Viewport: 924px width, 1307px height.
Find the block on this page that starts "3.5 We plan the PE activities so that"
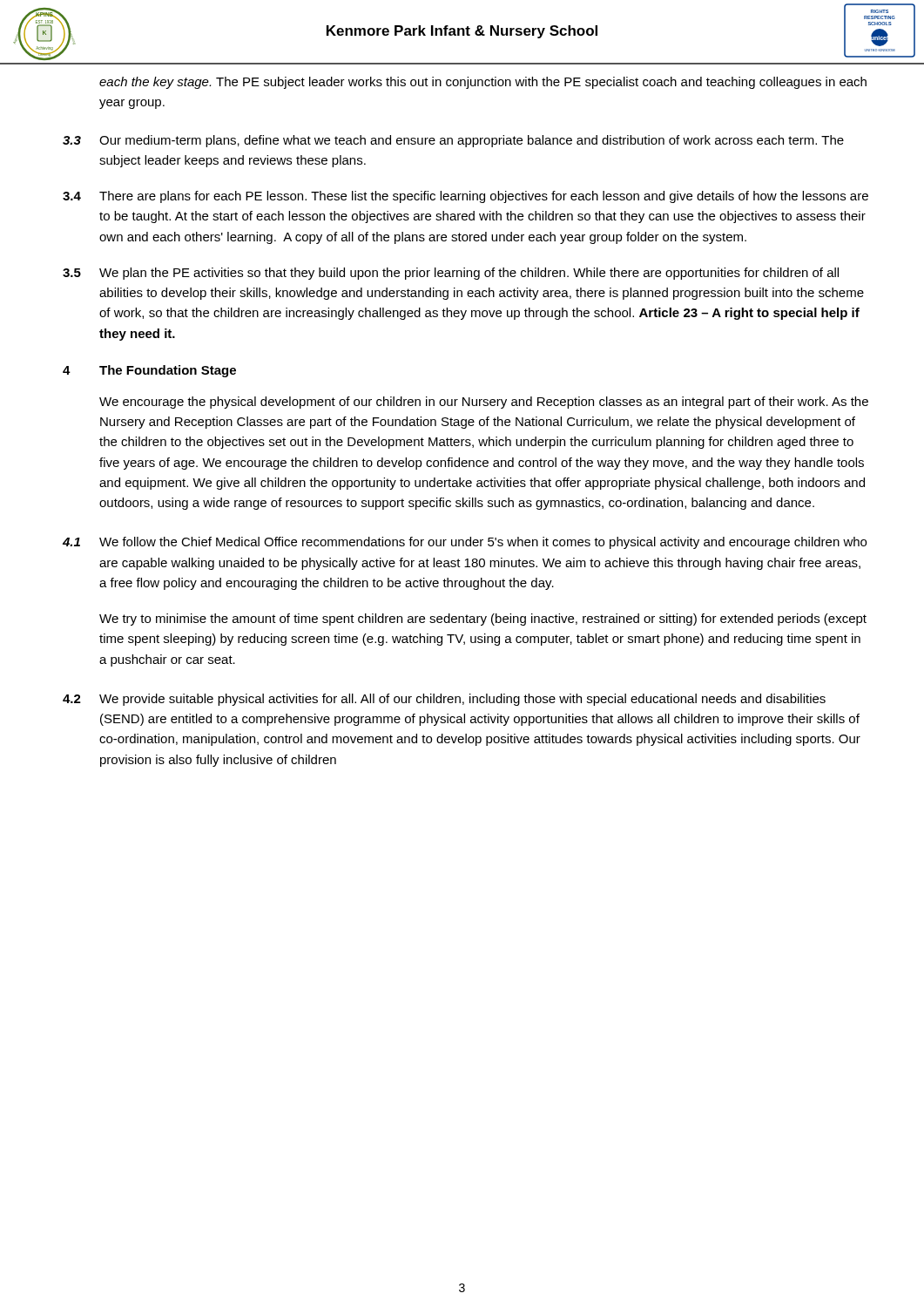(467, 303)
